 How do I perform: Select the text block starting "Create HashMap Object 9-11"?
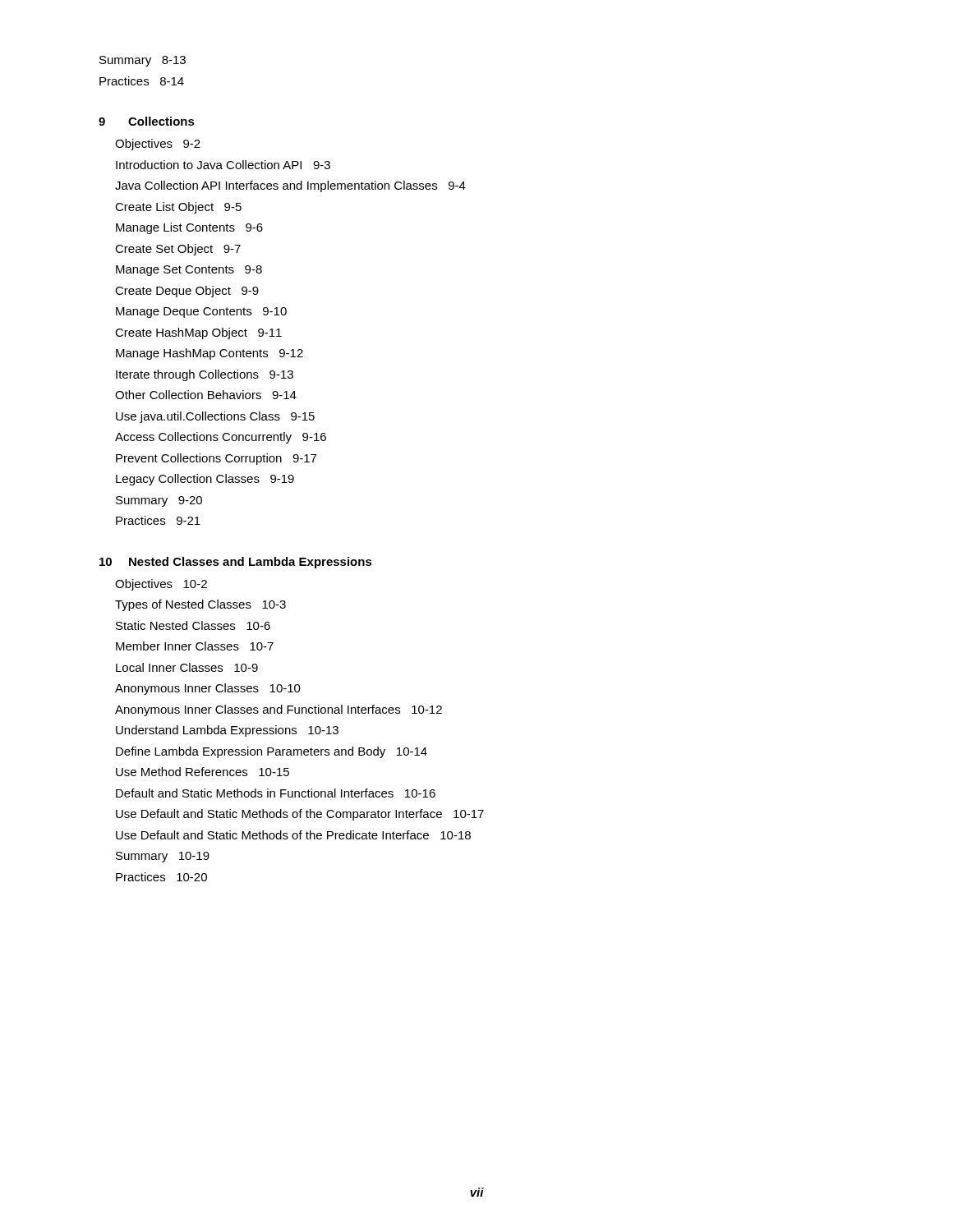[199, 332]
